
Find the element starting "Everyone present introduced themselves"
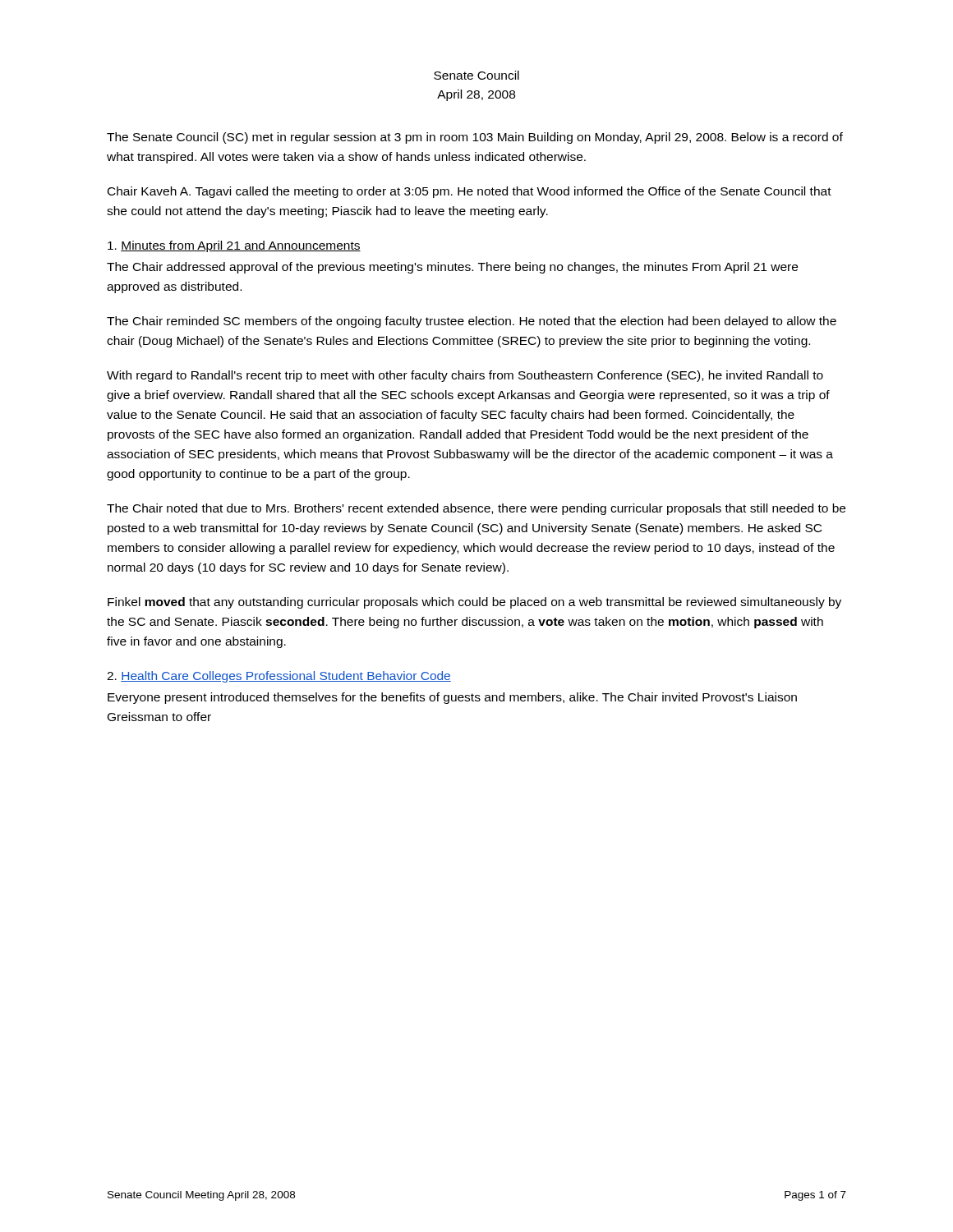[452, 707]
